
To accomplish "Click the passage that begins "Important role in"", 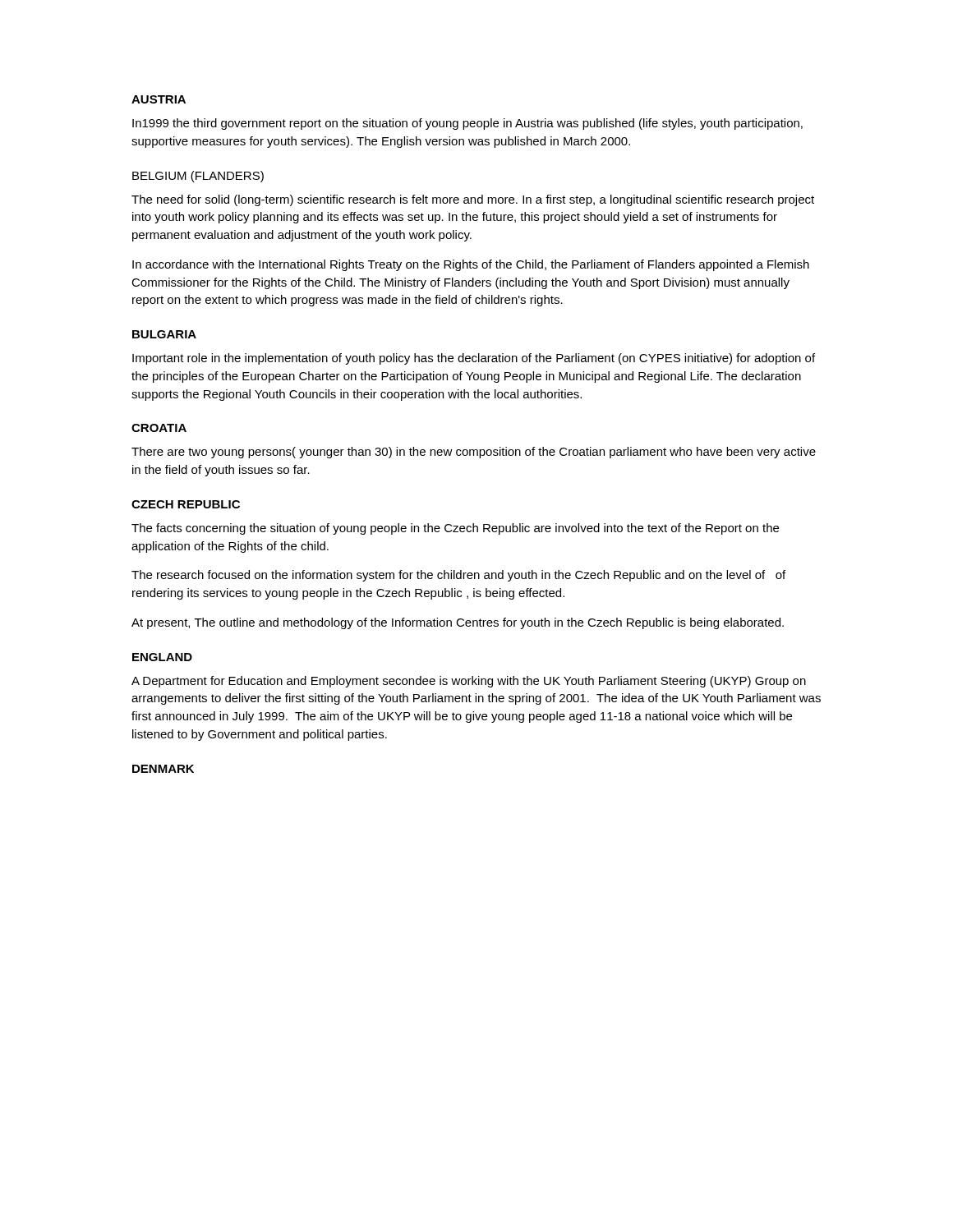I will click(x=473, y=376).
